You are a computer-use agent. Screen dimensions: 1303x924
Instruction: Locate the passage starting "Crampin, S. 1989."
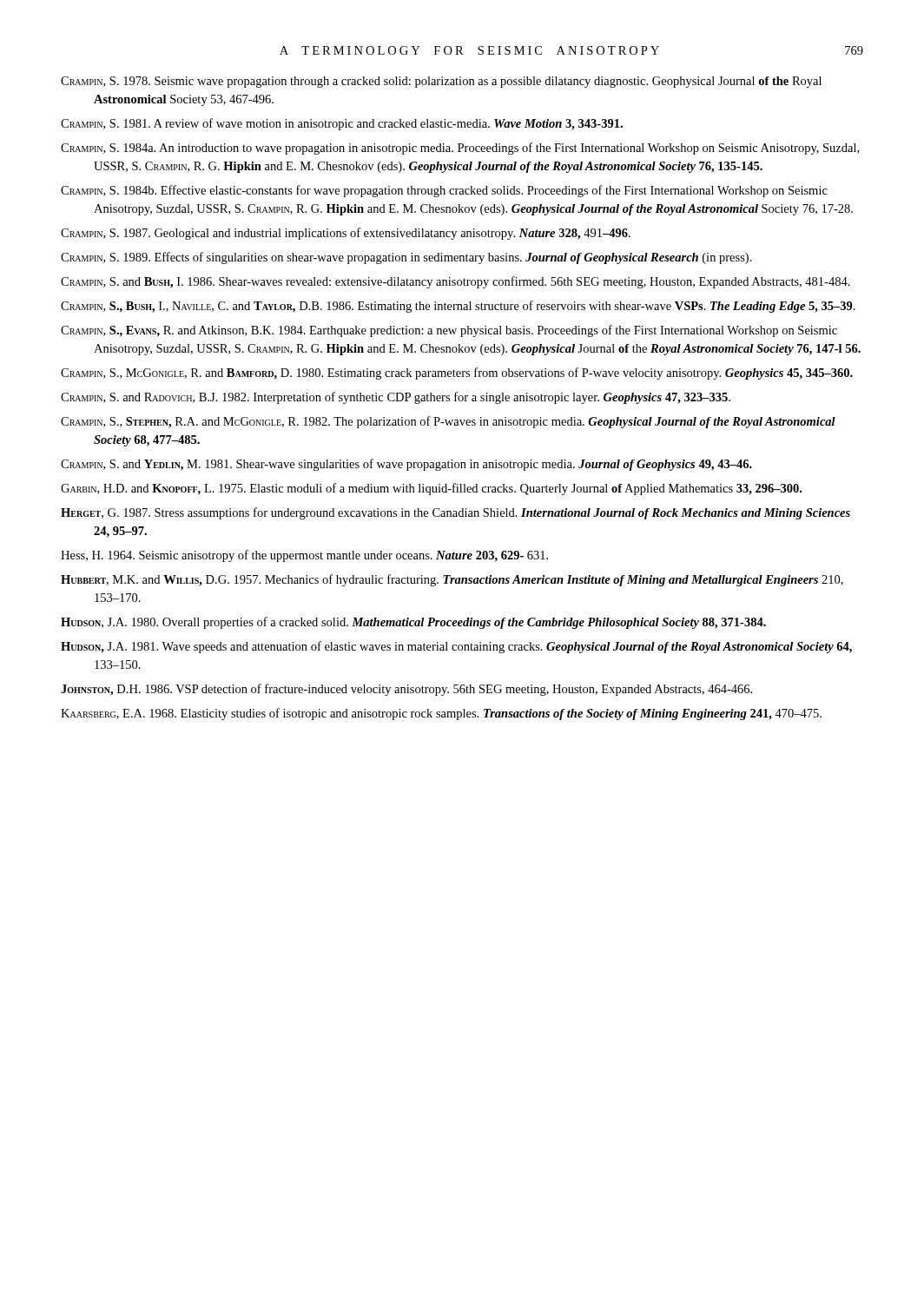coord(407,257)
